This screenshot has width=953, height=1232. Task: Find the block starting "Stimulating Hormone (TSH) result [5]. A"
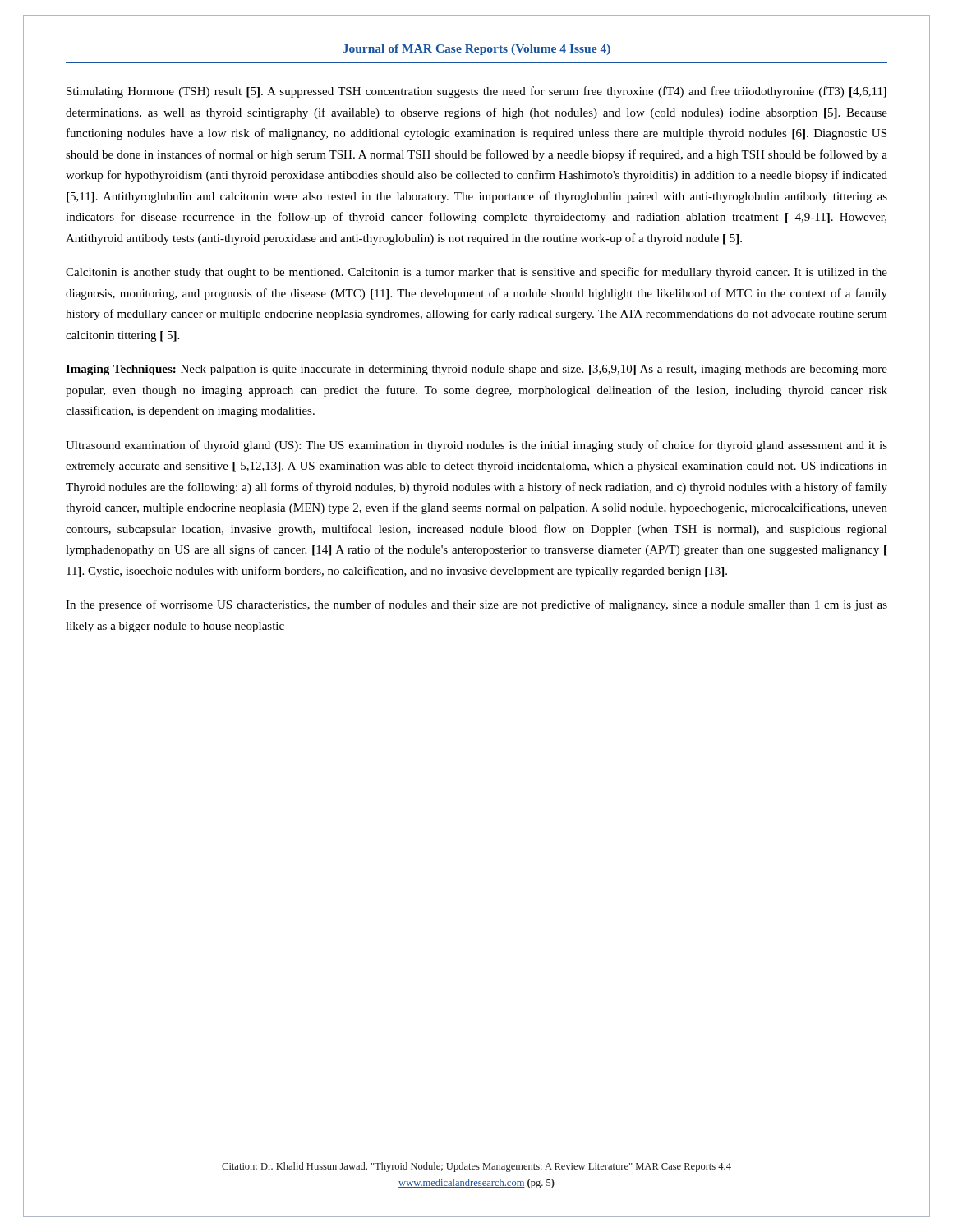coord(476,165)
